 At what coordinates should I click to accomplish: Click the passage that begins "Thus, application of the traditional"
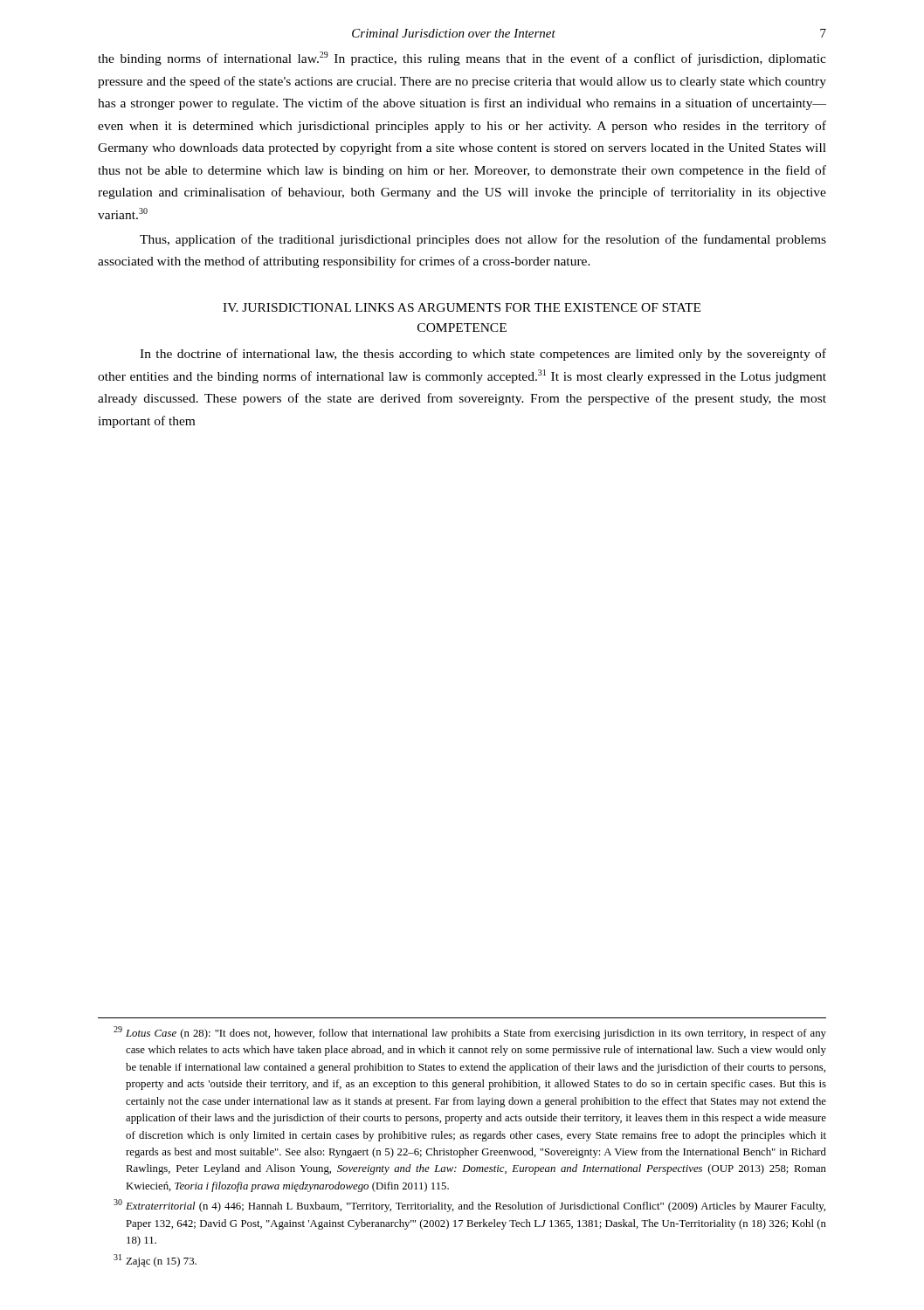pos(462,250)
